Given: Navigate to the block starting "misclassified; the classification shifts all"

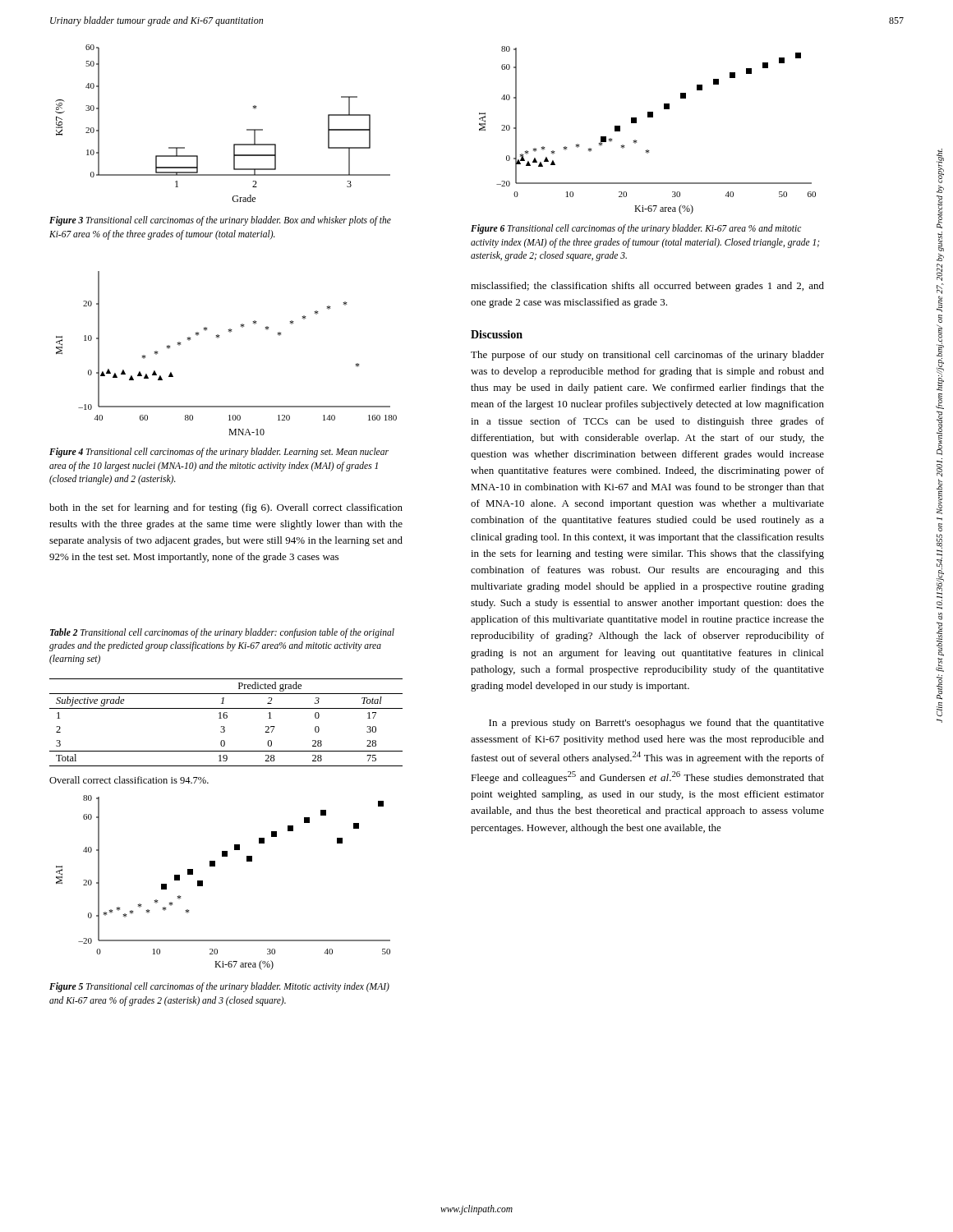Looking at the screenshot, I should click(647, 294).
